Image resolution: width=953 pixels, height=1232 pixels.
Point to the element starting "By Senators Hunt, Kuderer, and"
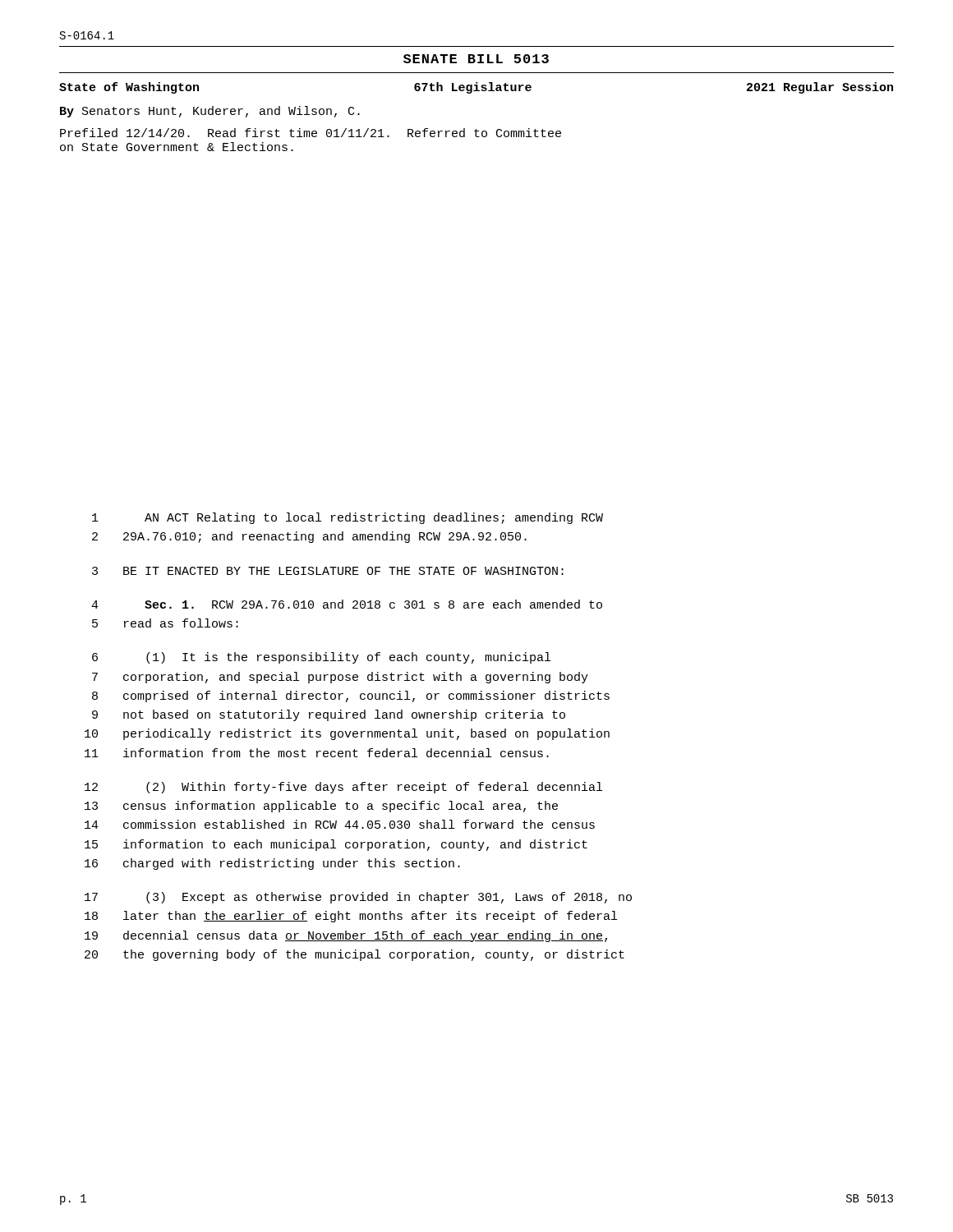tap(211, 112)
